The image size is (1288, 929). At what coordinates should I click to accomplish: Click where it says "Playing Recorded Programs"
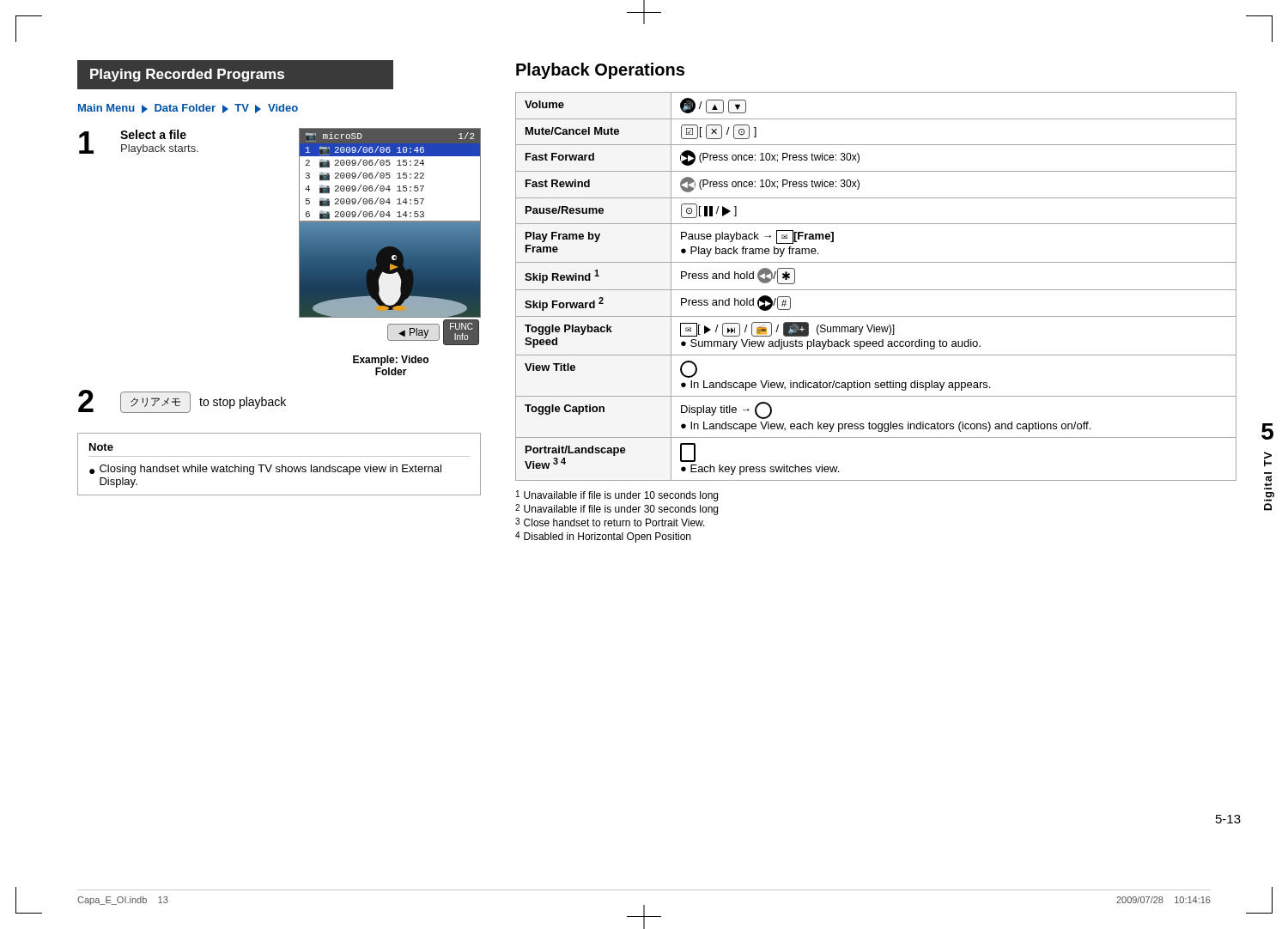187,74
